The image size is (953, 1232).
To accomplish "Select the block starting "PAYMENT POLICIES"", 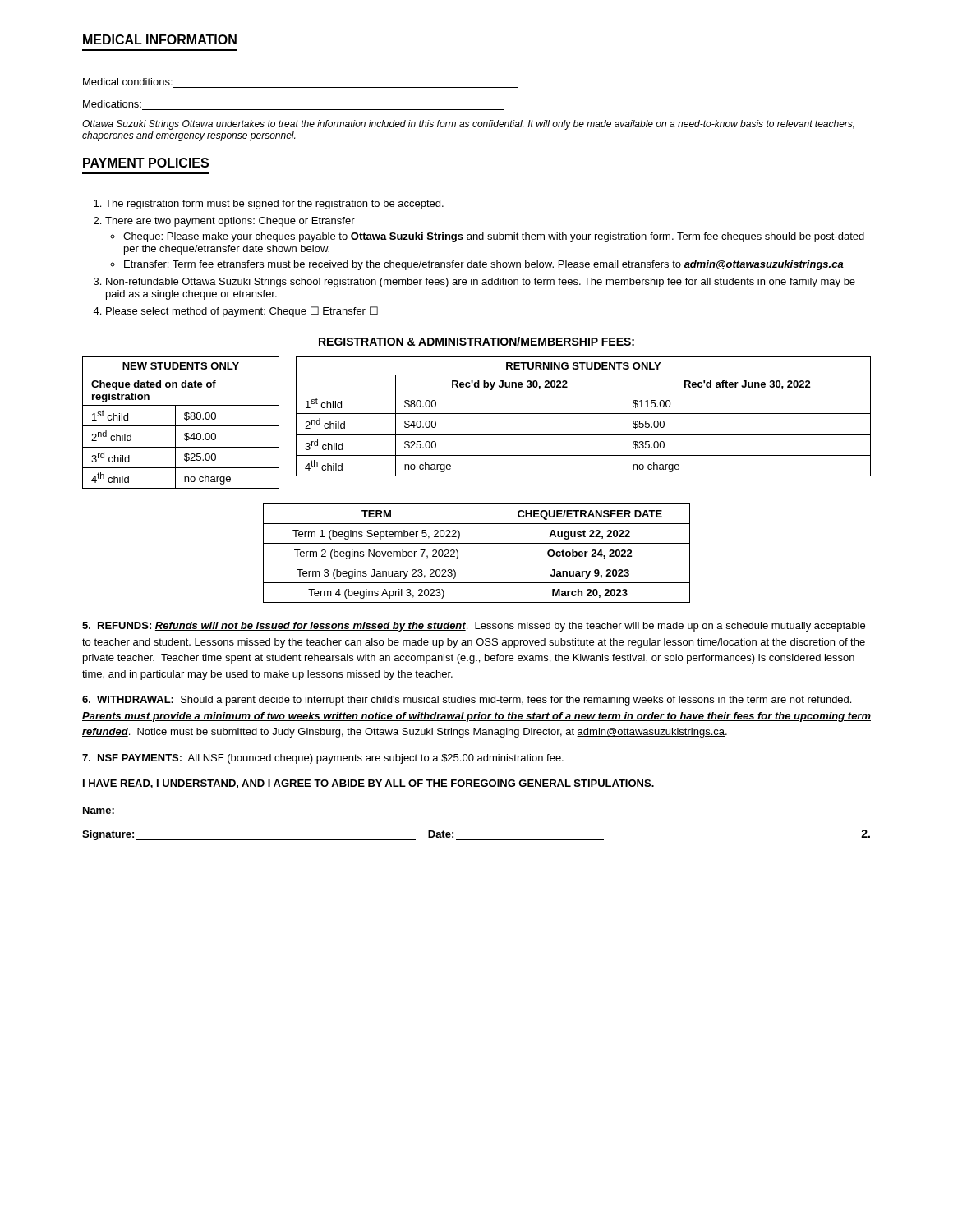I will pyautogui.click(x=146, y=165).
